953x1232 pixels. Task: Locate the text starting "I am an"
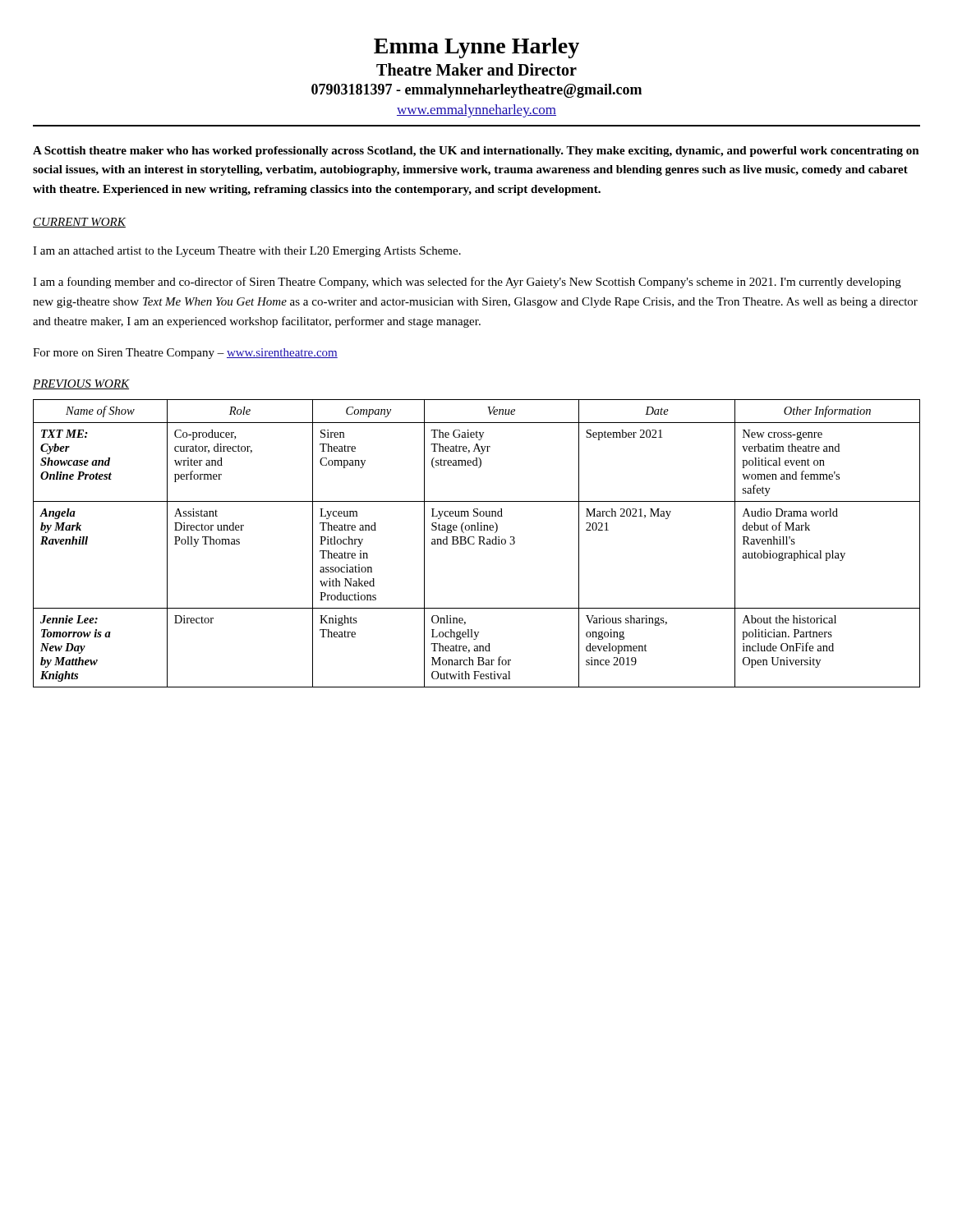[247, 250]
